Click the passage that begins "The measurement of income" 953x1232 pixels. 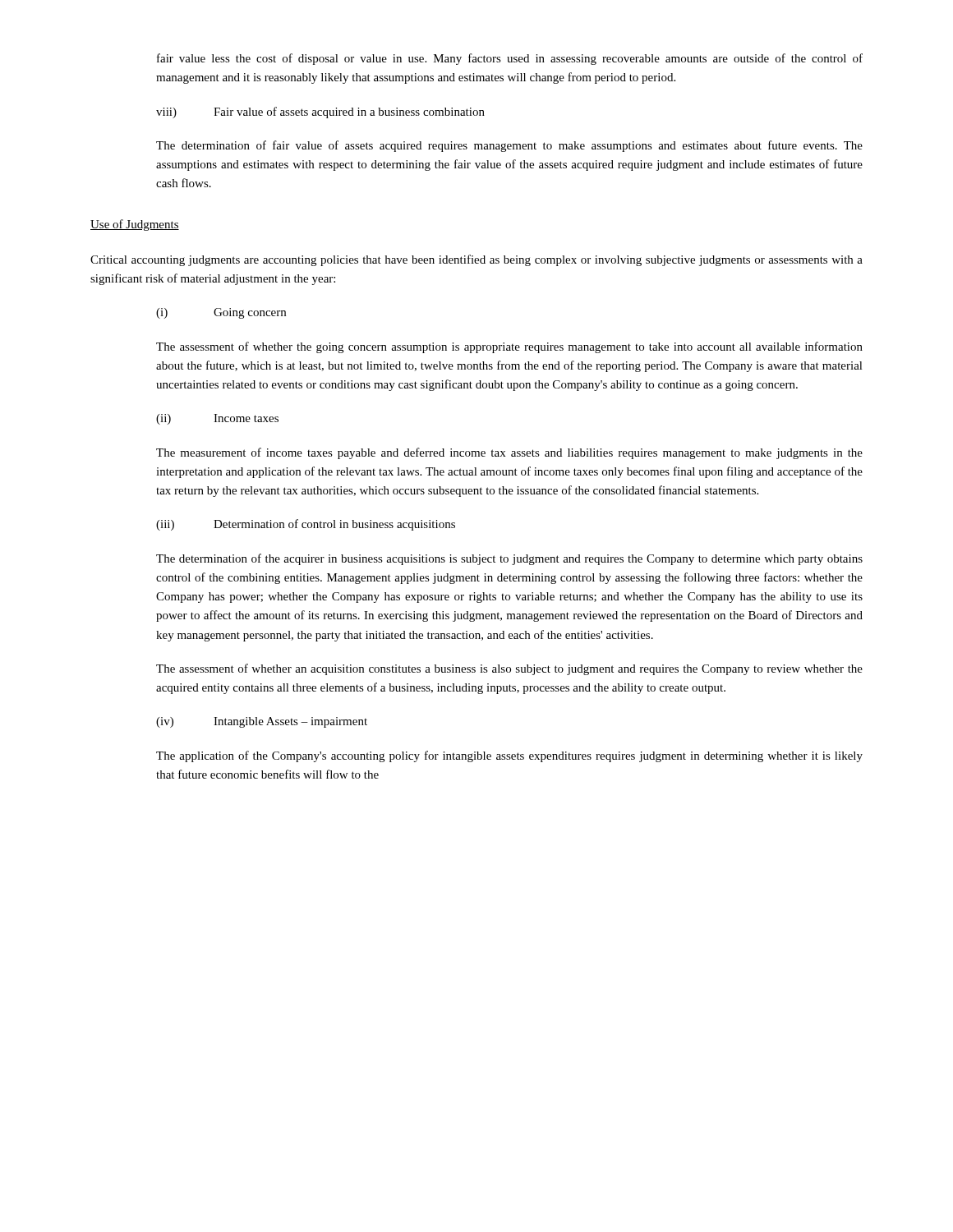(x=509, y=471)
